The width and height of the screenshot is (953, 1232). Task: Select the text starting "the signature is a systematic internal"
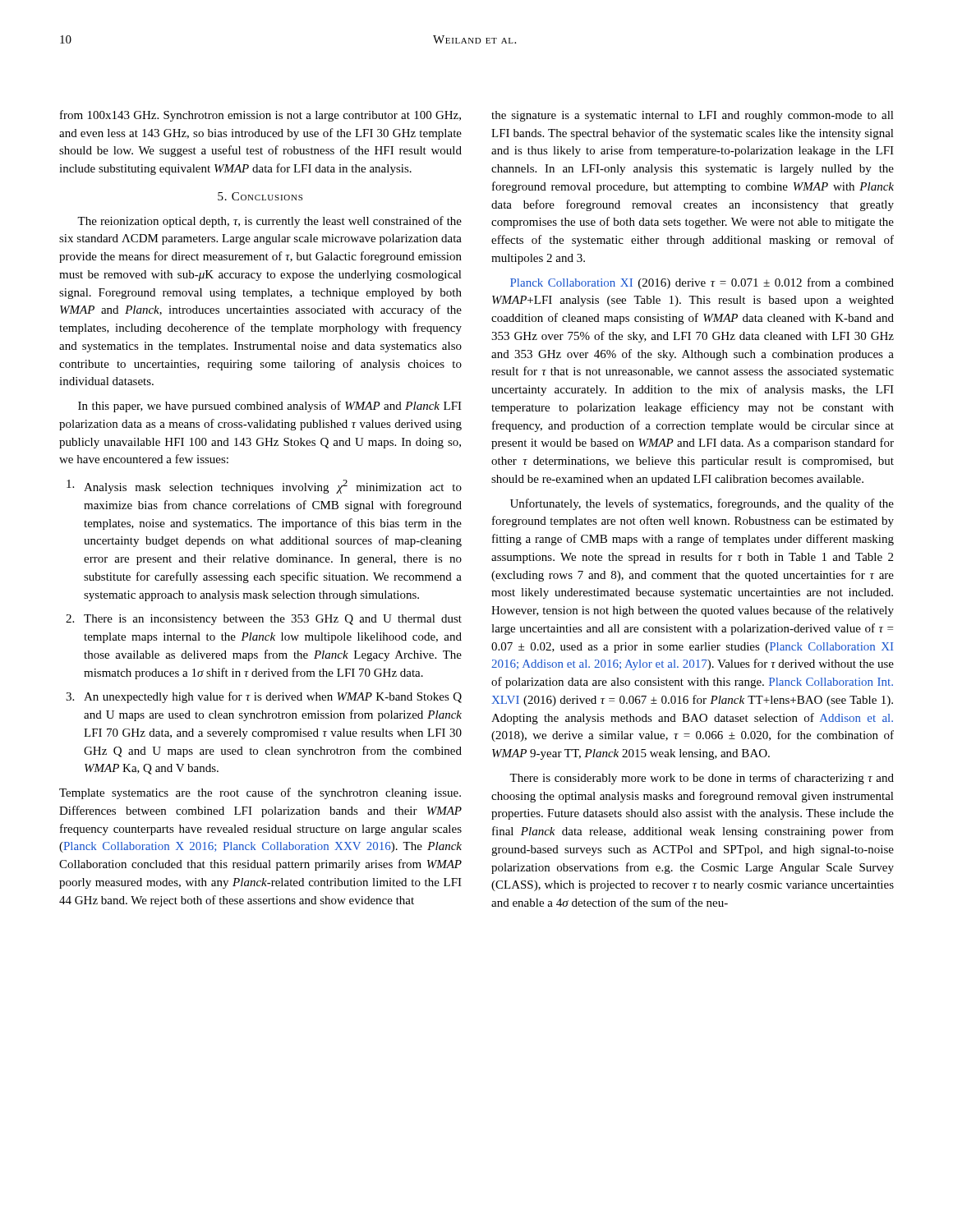point(693,509)
